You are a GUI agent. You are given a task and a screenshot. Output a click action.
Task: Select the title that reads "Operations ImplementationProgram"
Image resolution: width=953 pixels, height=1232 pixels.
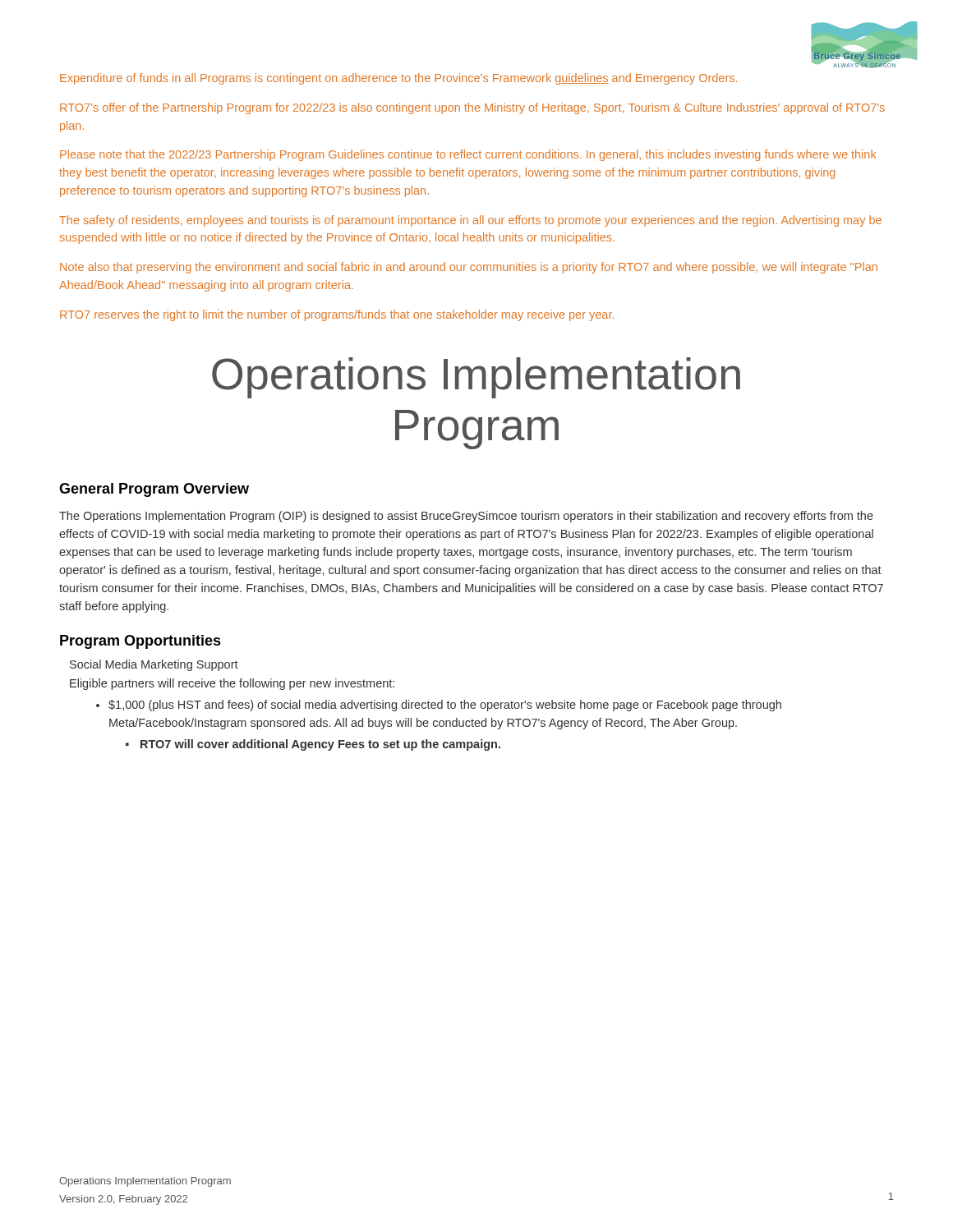point(476,399)
